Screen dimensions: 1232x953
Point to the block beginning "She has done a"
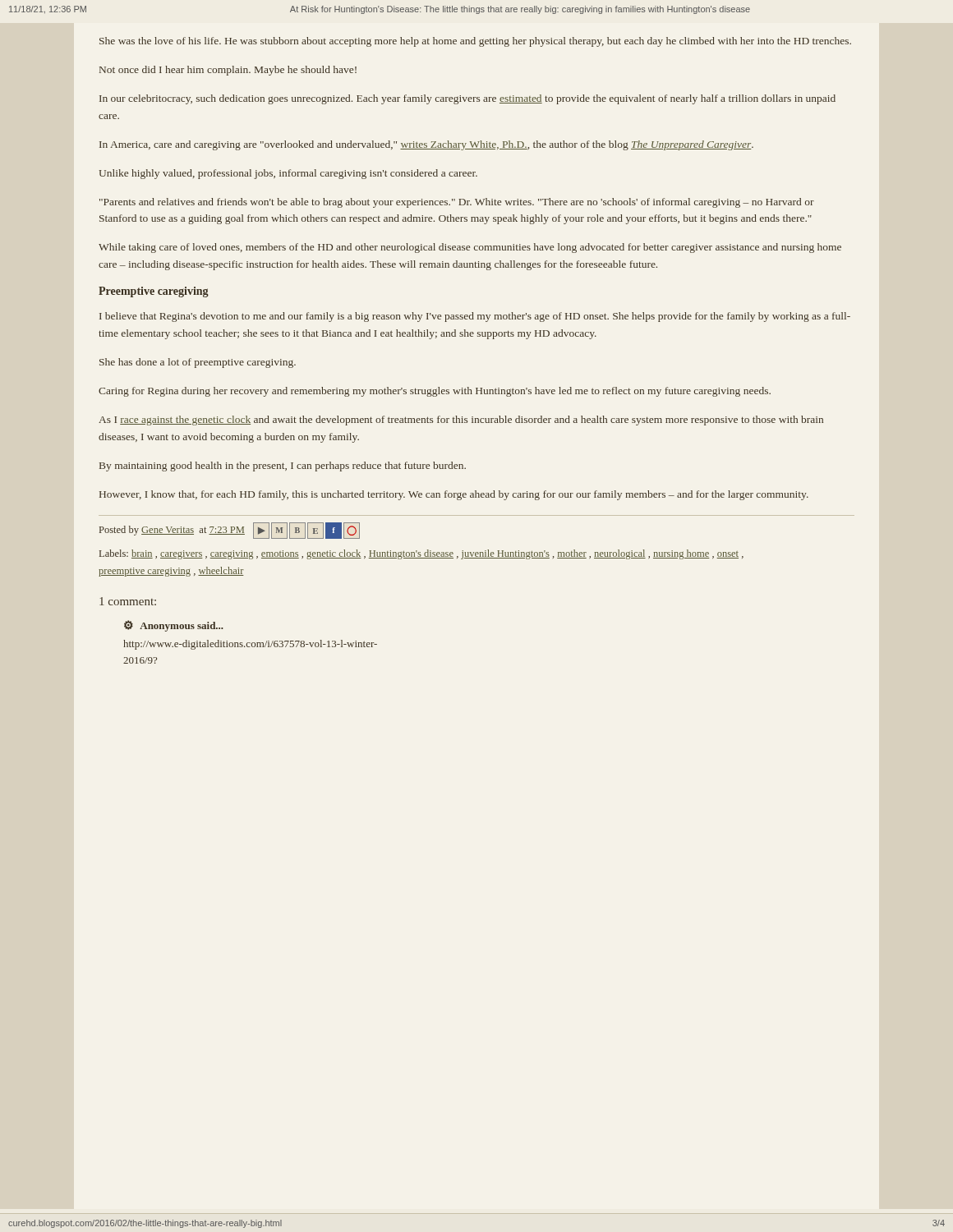pos(197,362)
